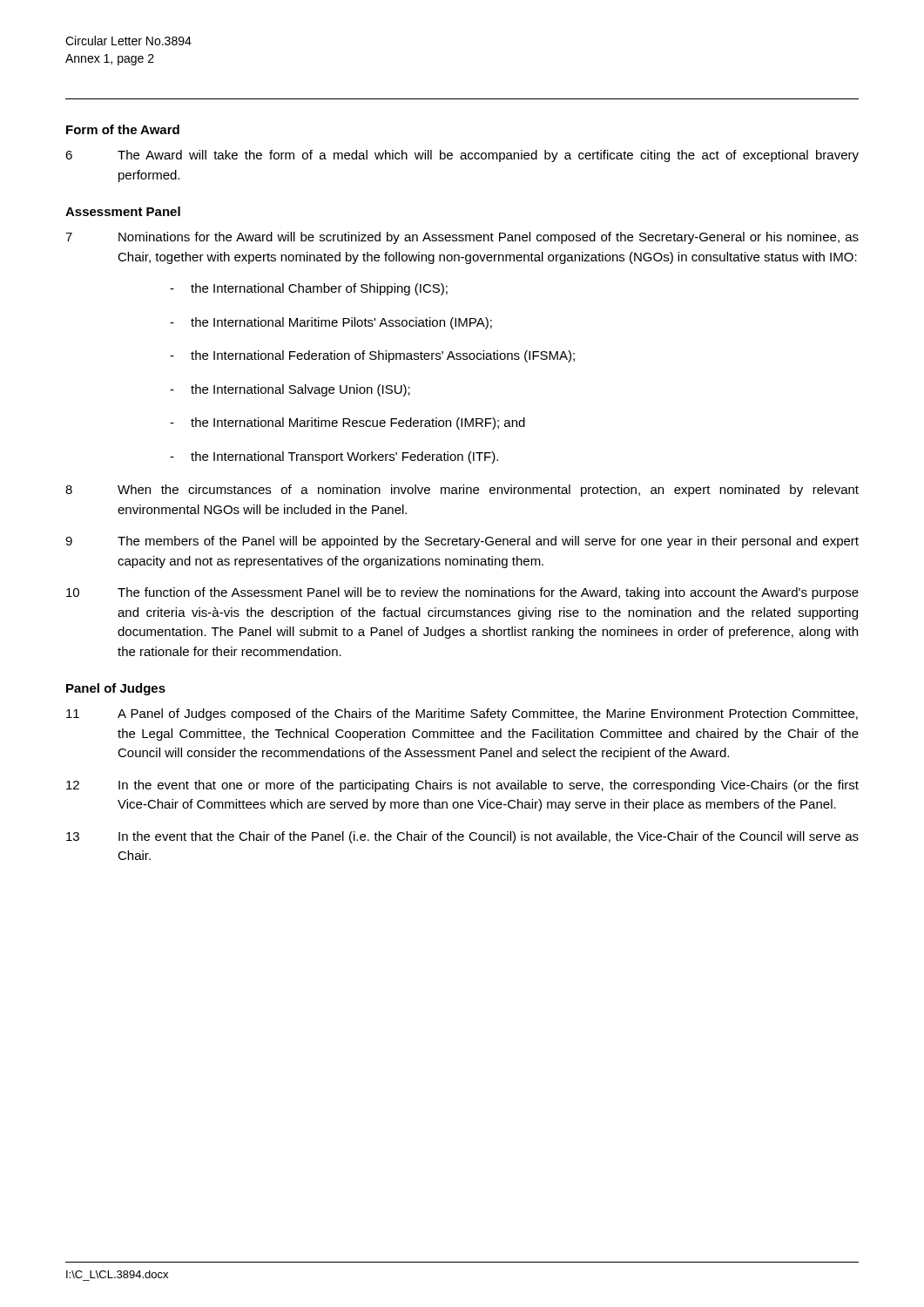Find the element starting "11 A Panel"
Image resolution: width=924 pixels, height=1307 pixels.
(x=462, y=733)
